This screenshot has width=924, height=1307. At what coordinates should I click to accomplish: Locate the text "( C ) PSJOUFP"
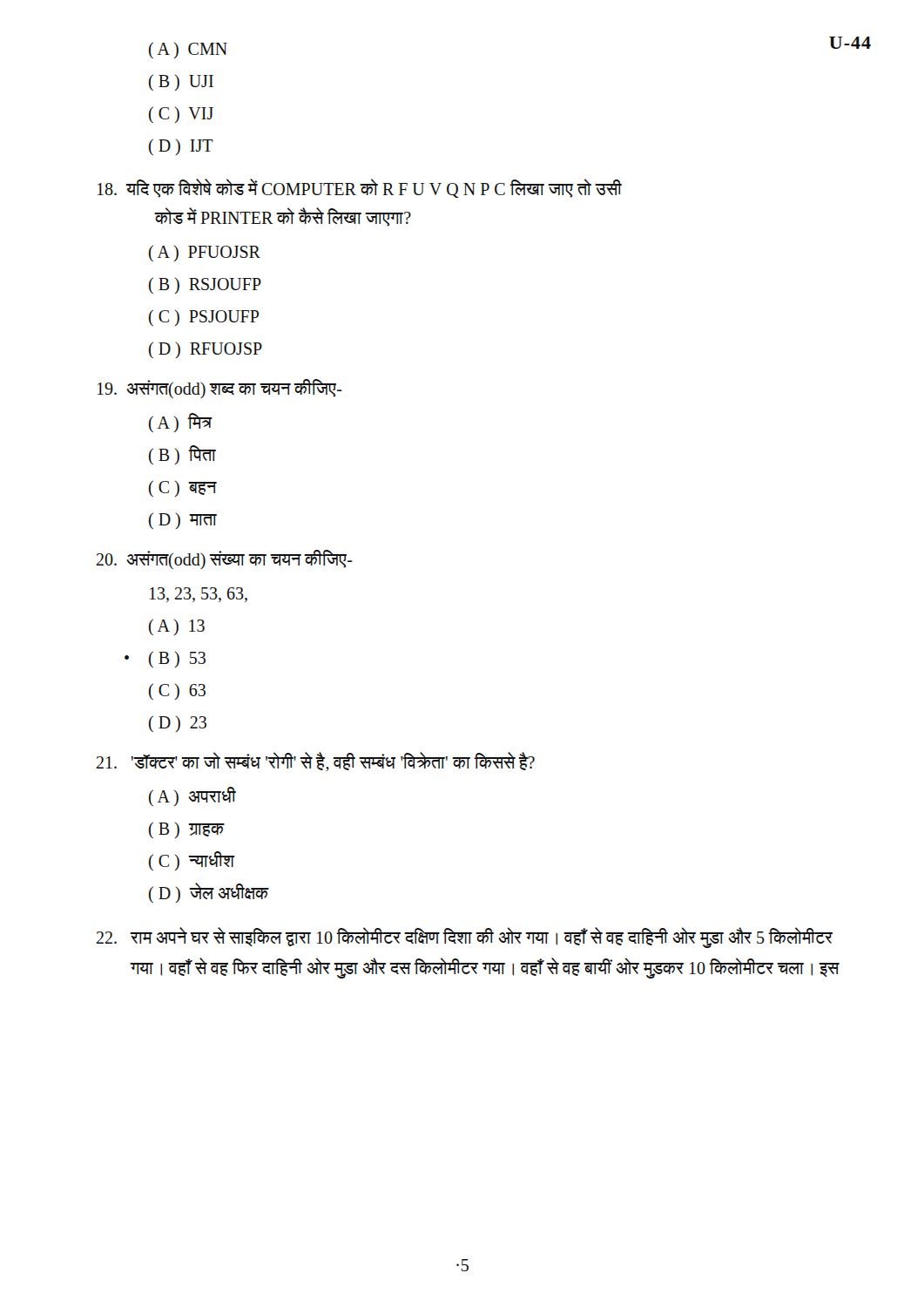click(204, 316)
